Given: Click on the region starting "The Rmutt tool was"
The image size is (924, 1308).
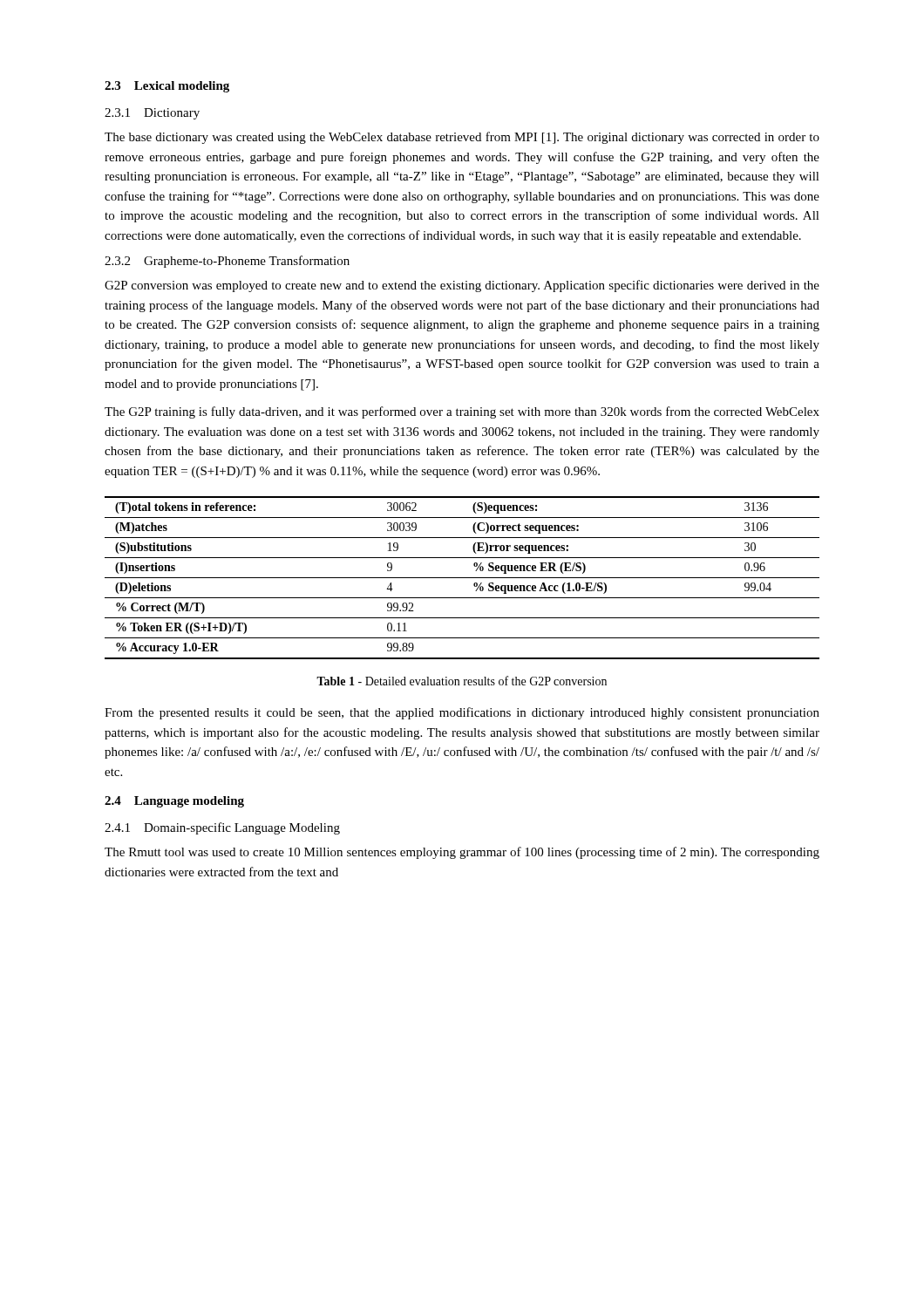Looking at the screenshot, I should point(462,862).
